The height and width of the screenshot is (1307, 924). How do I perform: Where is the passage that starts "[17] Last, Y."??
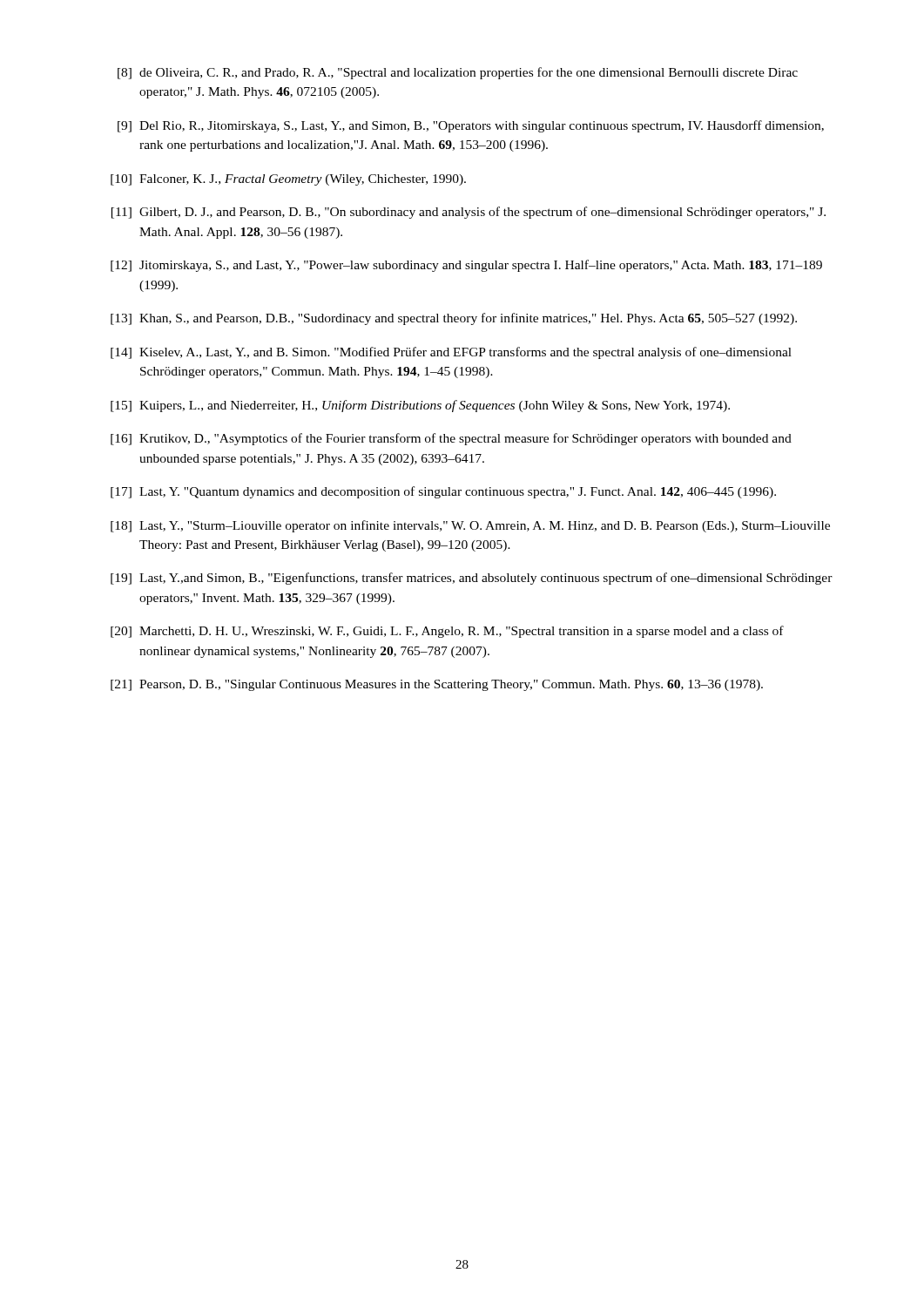462,492
